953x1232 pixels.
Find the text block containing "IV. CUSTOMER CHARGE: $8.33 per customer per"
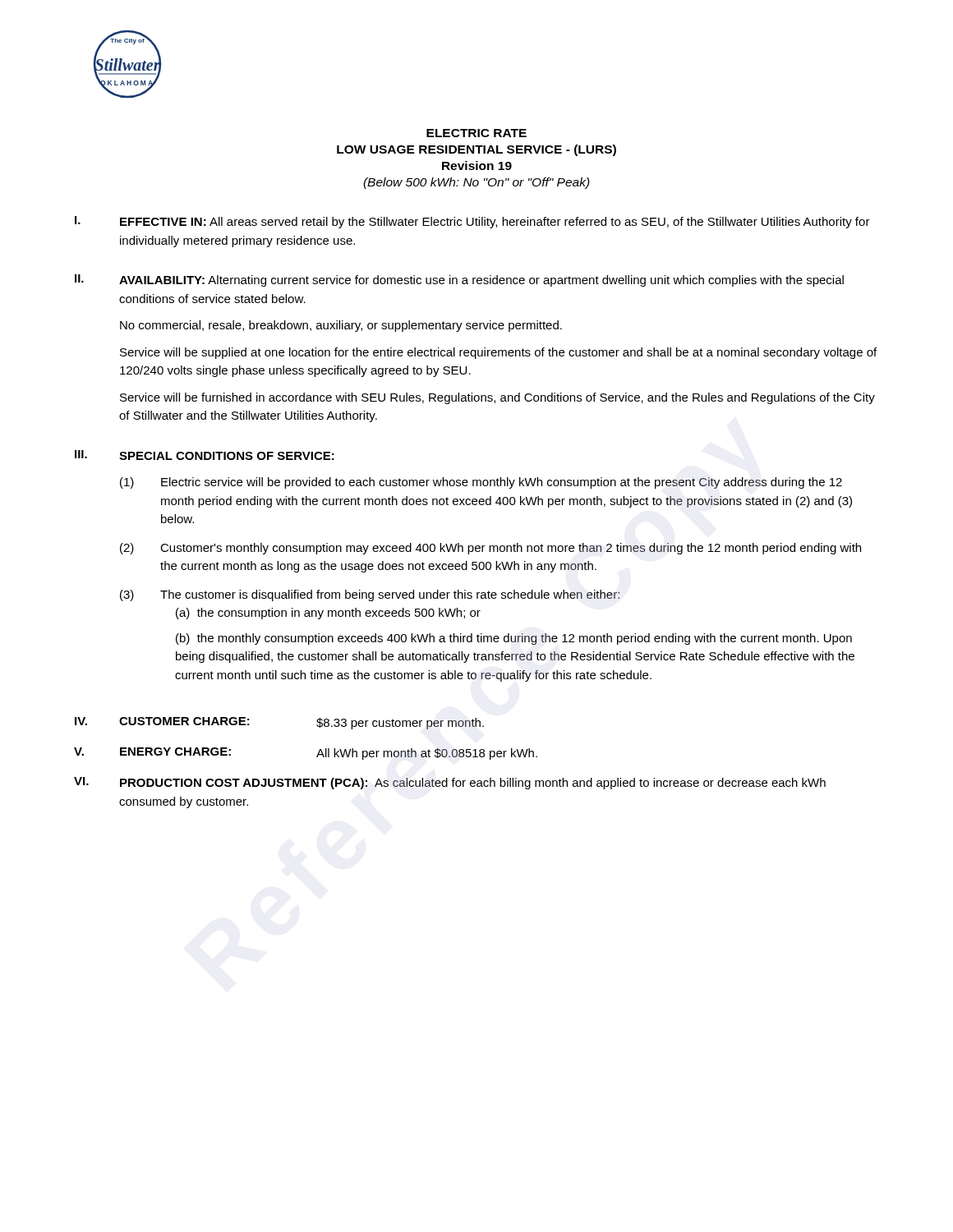pos(476,723)
